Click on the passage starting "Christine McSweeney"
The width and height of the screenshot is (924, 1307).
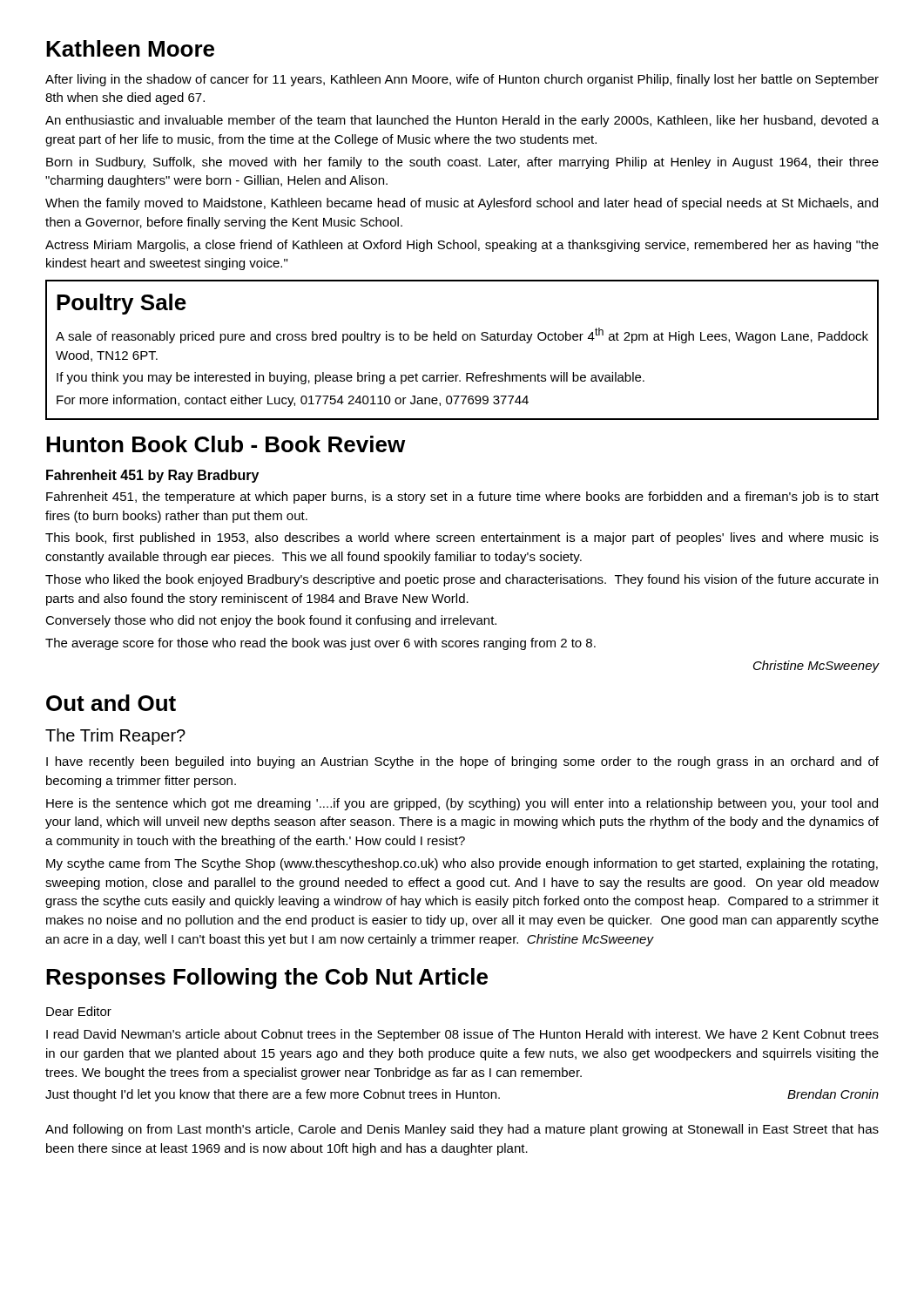tap(816, 667)
